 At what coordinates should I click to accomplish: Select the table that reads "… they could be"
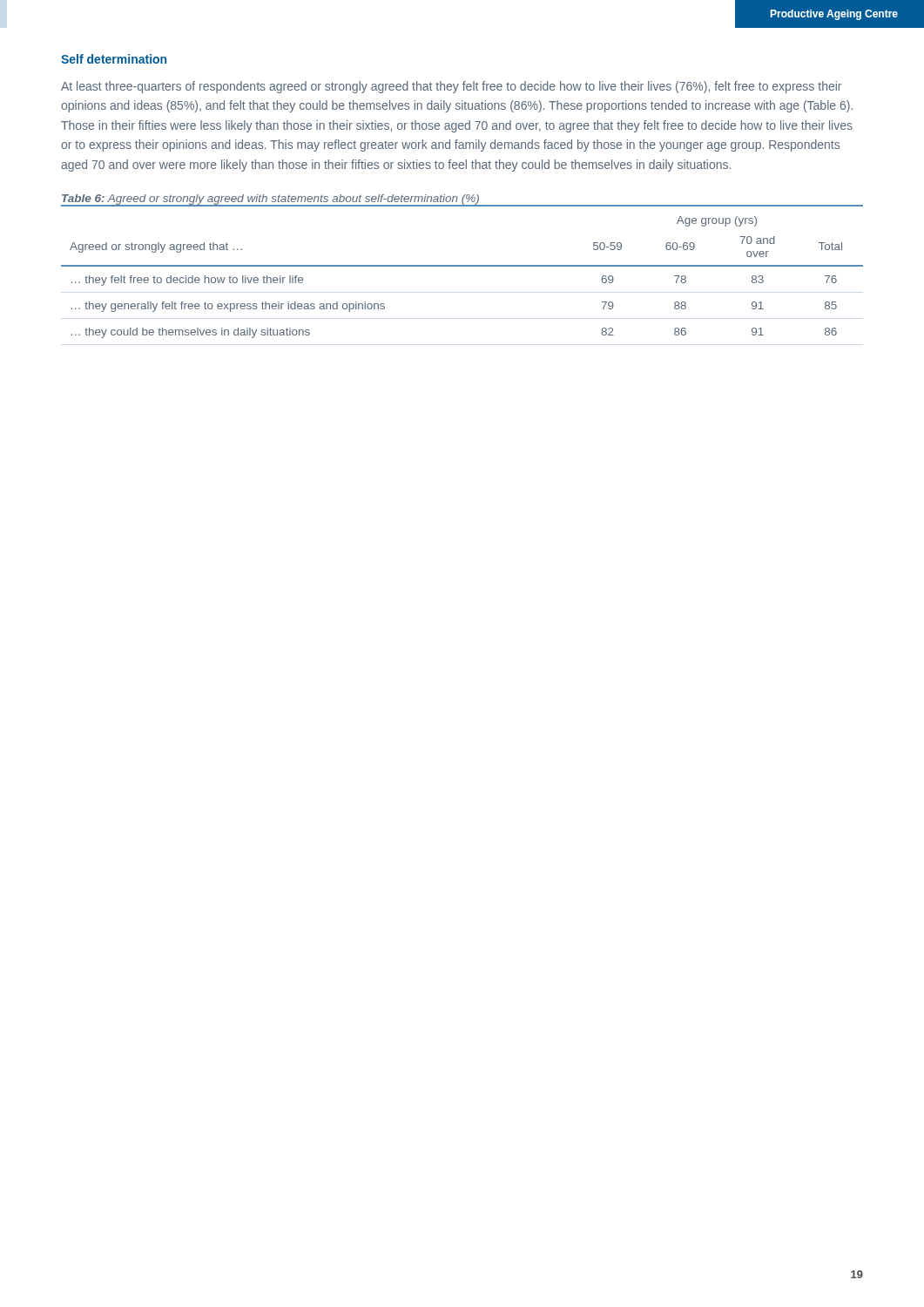462,275
